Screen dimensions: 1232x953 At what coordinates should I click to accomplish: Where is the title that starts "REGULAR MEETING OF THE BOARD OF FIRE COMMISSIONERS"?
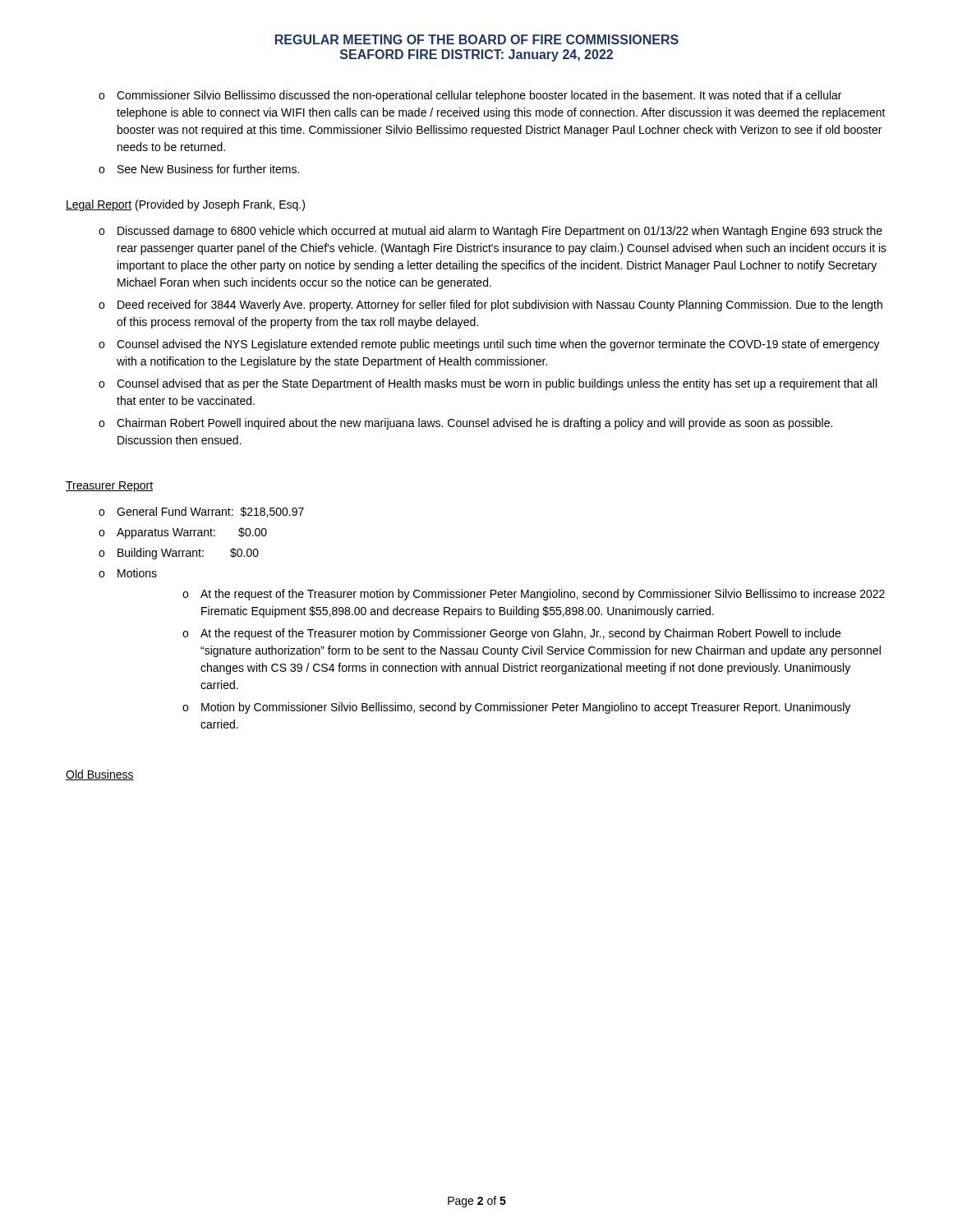[476, 48]
